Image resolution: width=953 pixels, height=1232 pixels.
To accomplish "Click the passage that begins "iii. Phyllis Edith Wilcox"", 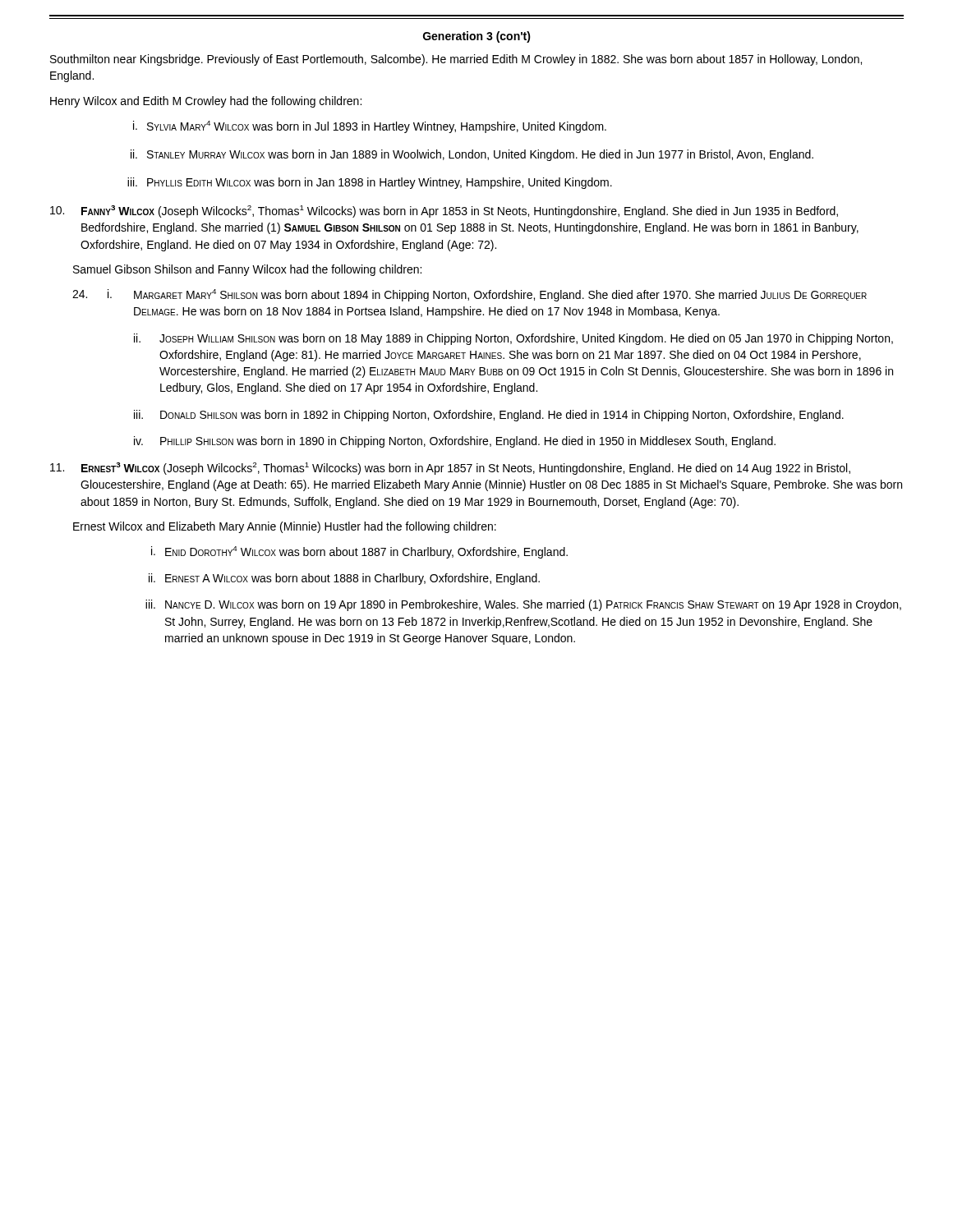I will pyautogui.click(x=509, y=183).
